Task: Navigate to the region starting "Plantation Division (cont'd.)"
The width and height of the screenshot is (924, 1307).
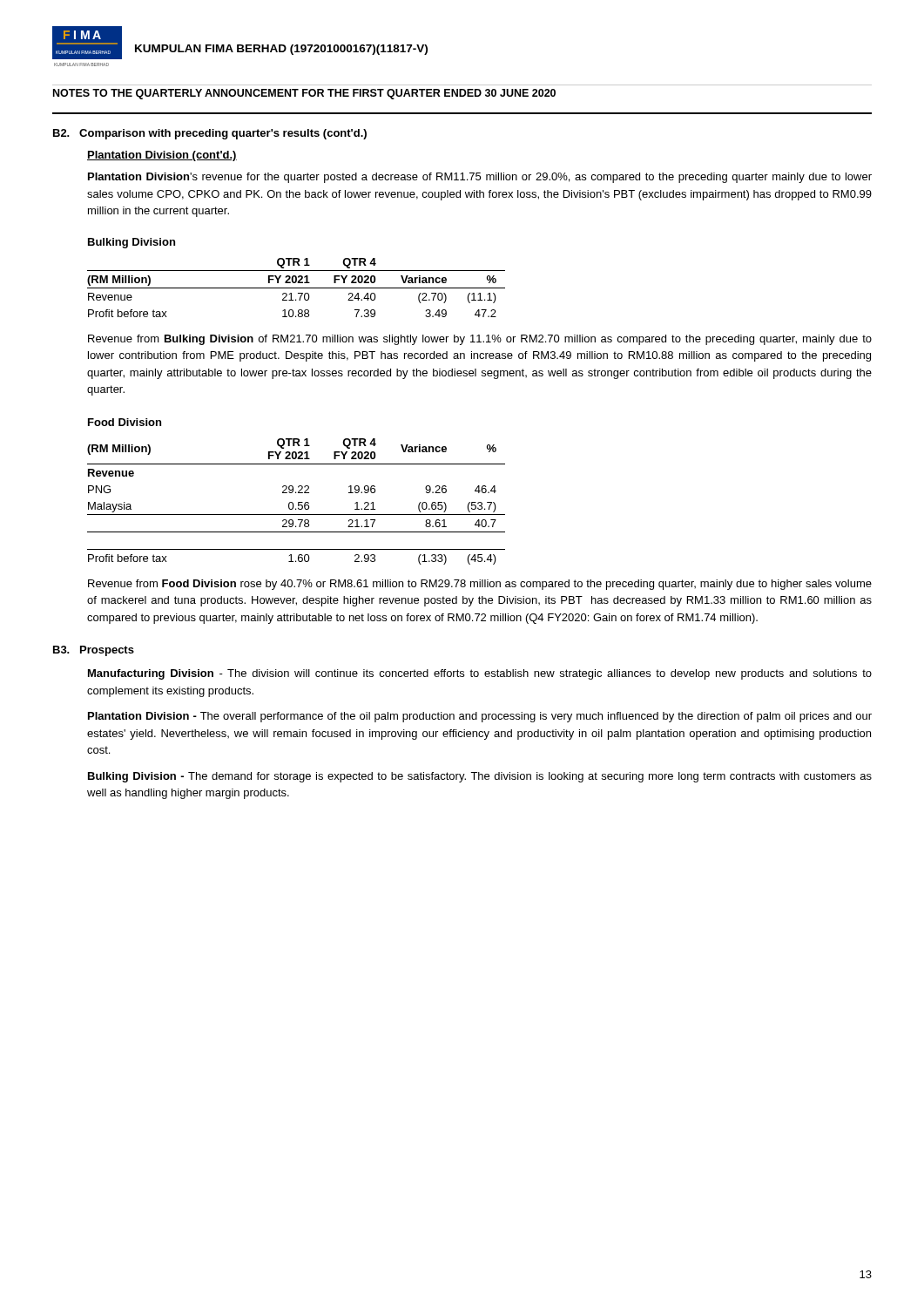Action: pos(162,155)
